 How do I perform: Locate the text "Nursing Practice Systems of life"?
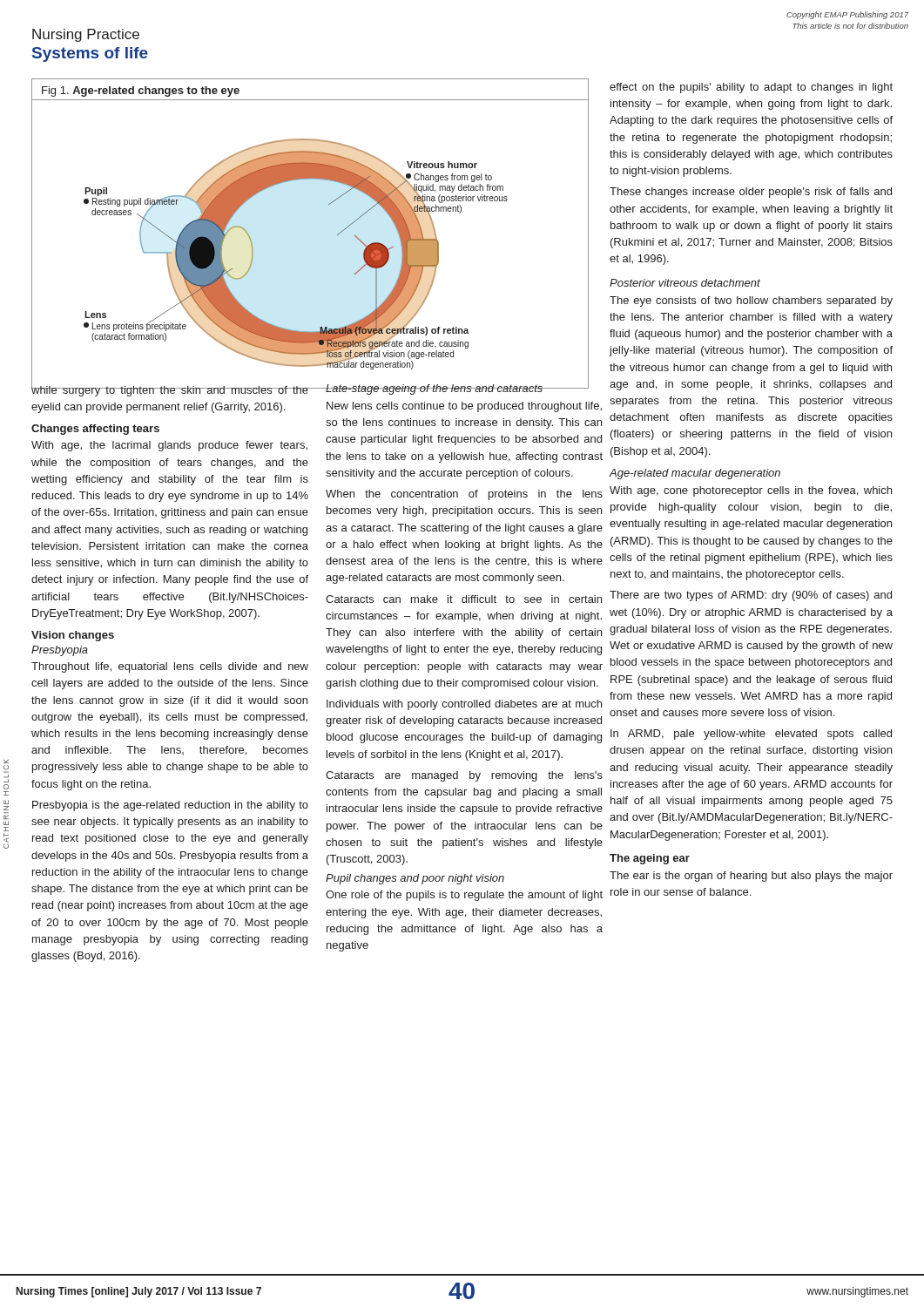pos(90,45)
